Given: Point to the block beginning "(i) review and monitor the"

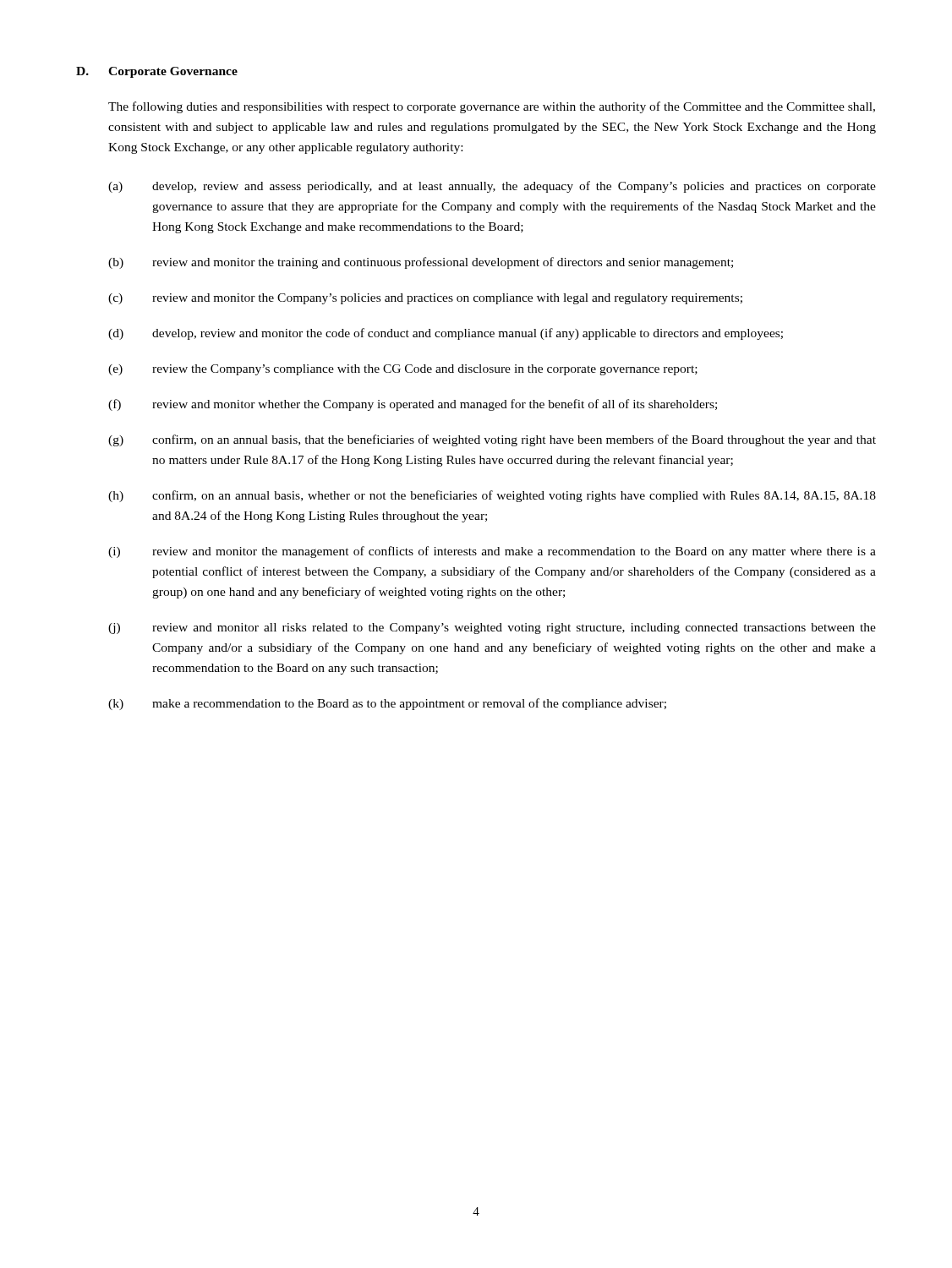Looking at the screenshot, I should pos(492,572).
